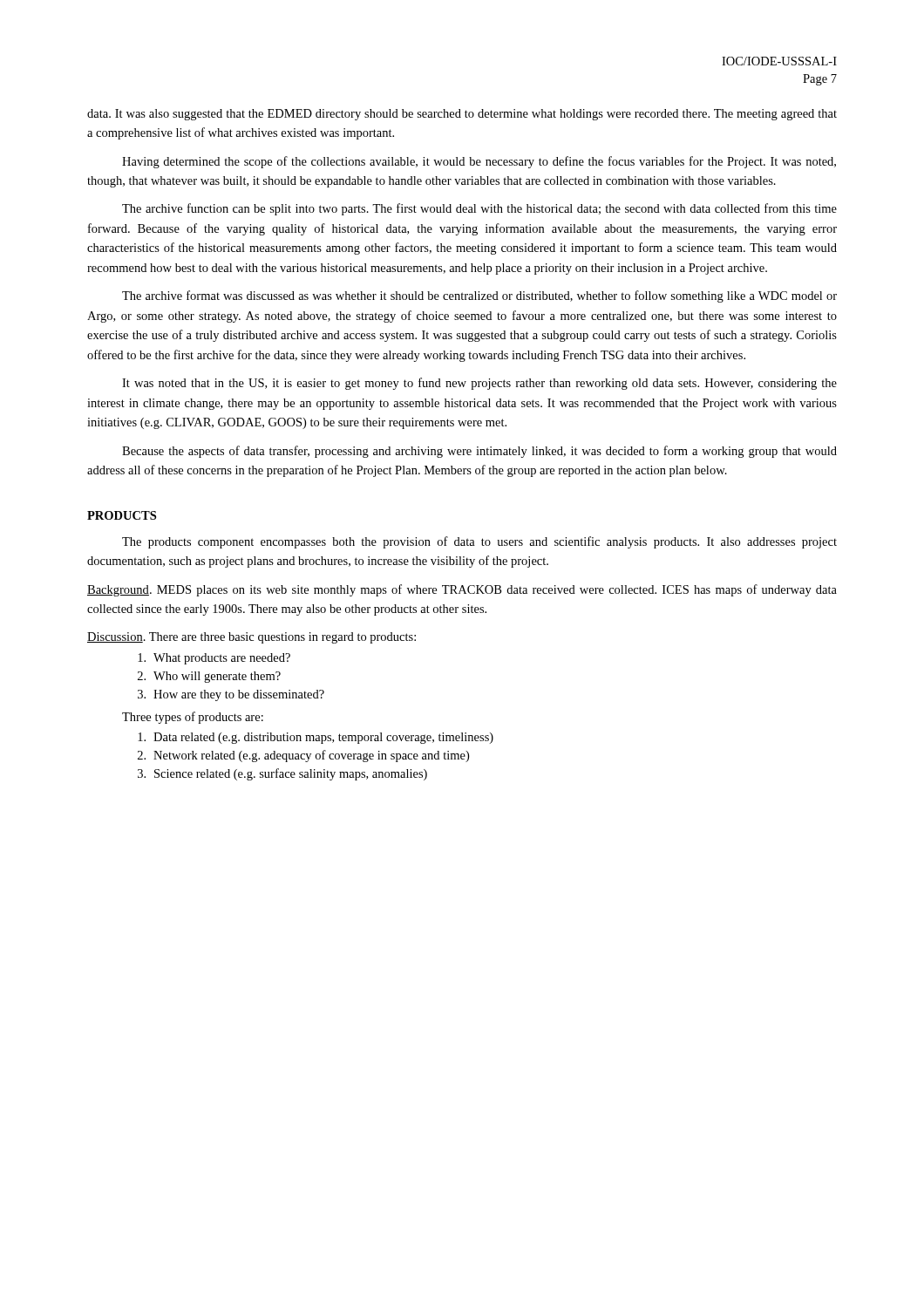Find the text containing "Three types of products are:"

tap(193, 717)
